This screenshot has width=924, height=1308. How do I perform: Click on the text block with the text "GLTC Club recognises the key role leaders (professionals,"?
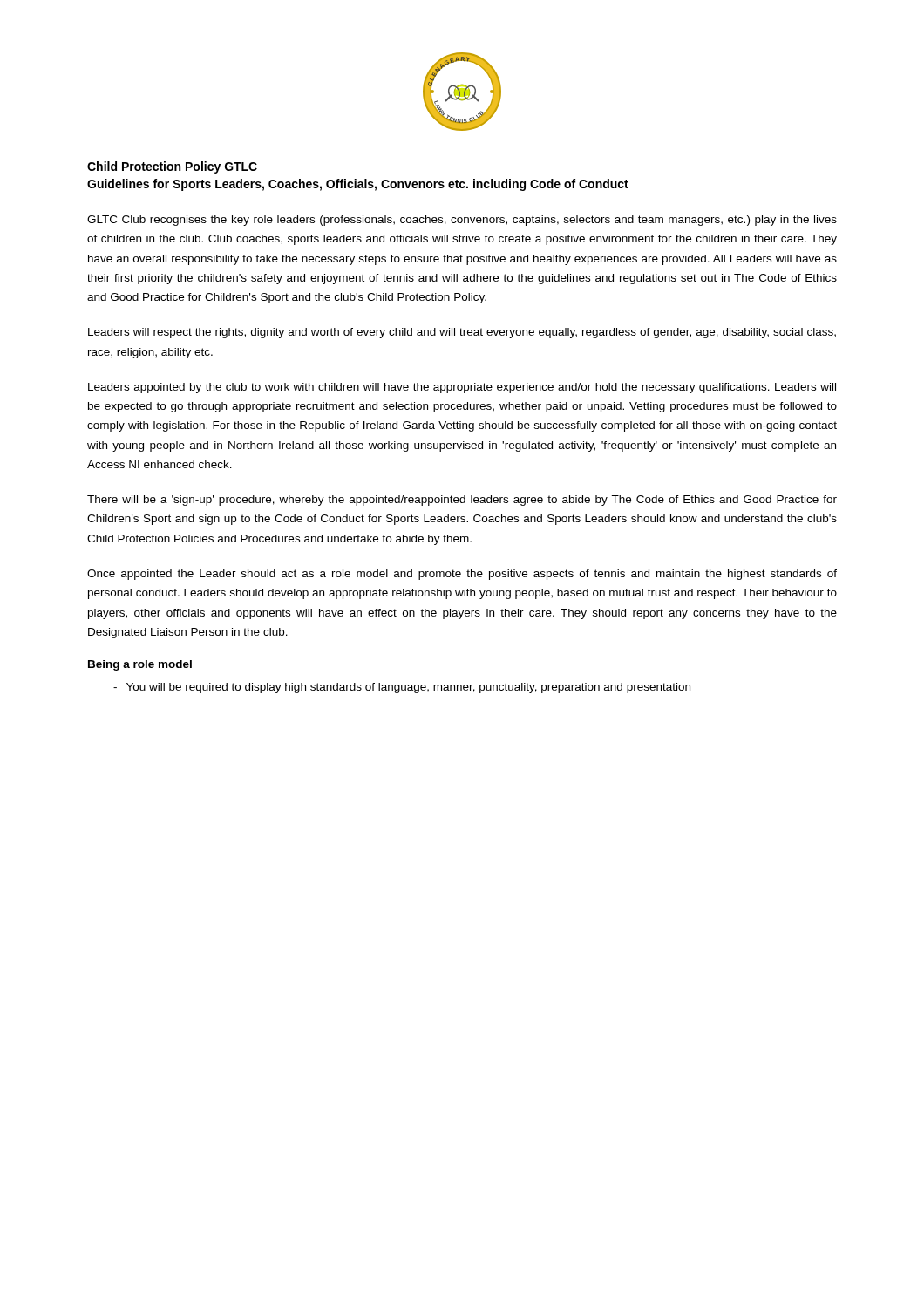click(462, 258)
